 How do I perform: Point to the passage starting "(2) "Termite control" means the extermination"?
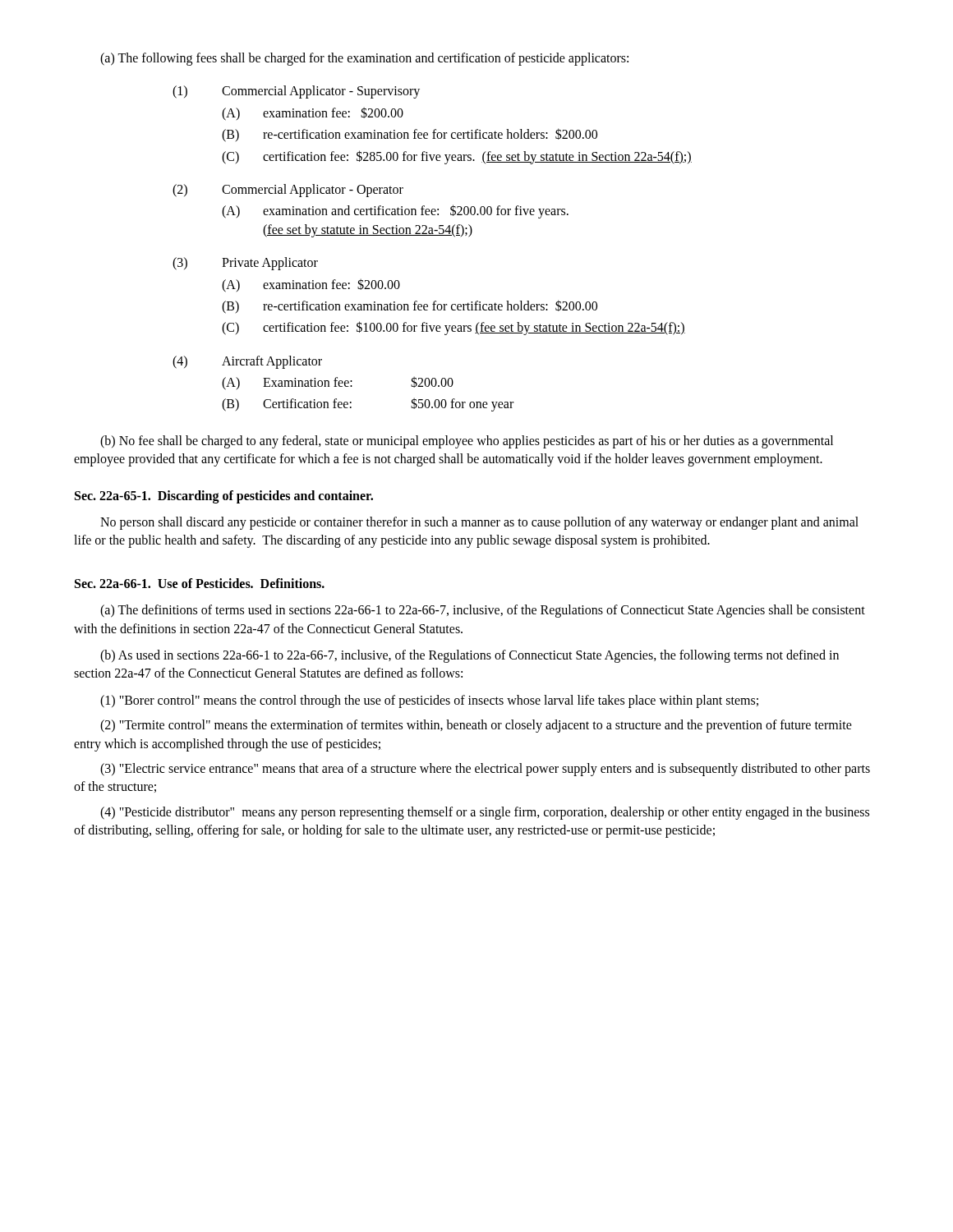463,734
